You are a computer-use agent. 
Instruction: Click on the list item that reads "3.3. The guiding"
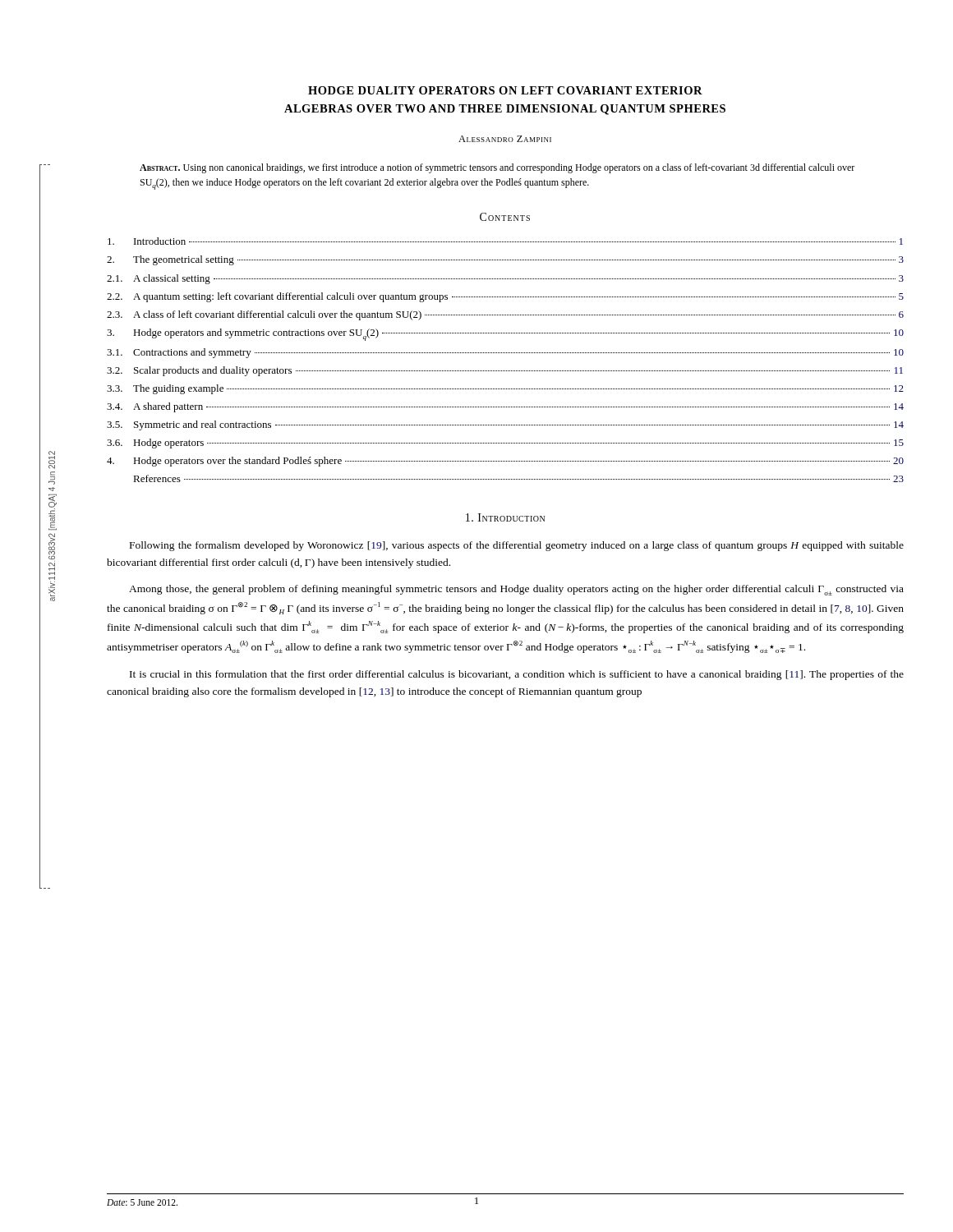tap(505, 389)
